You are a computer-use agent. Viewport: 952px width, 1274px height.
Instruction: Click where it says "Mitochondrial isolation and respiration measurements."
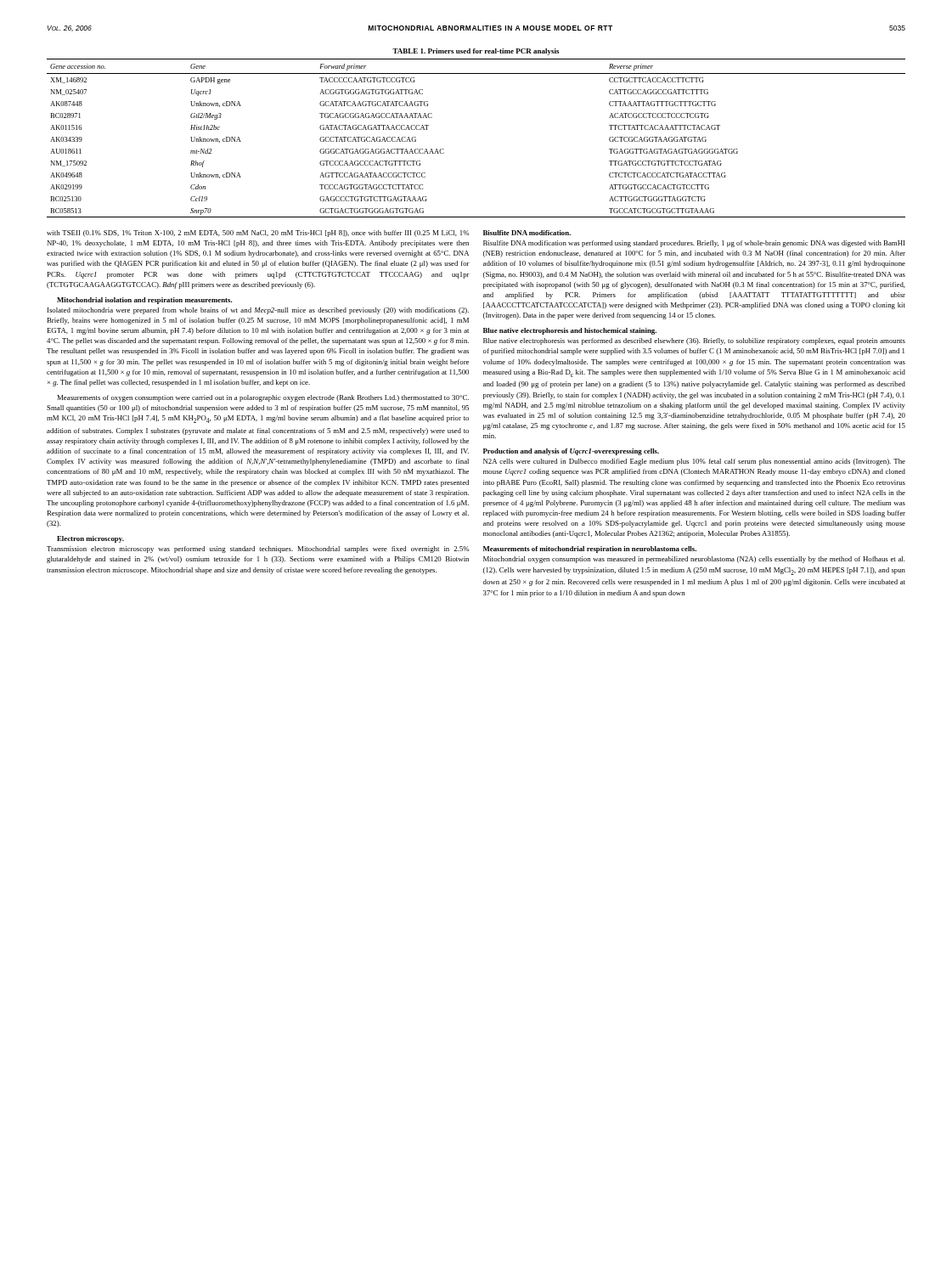tap(145, 300)
